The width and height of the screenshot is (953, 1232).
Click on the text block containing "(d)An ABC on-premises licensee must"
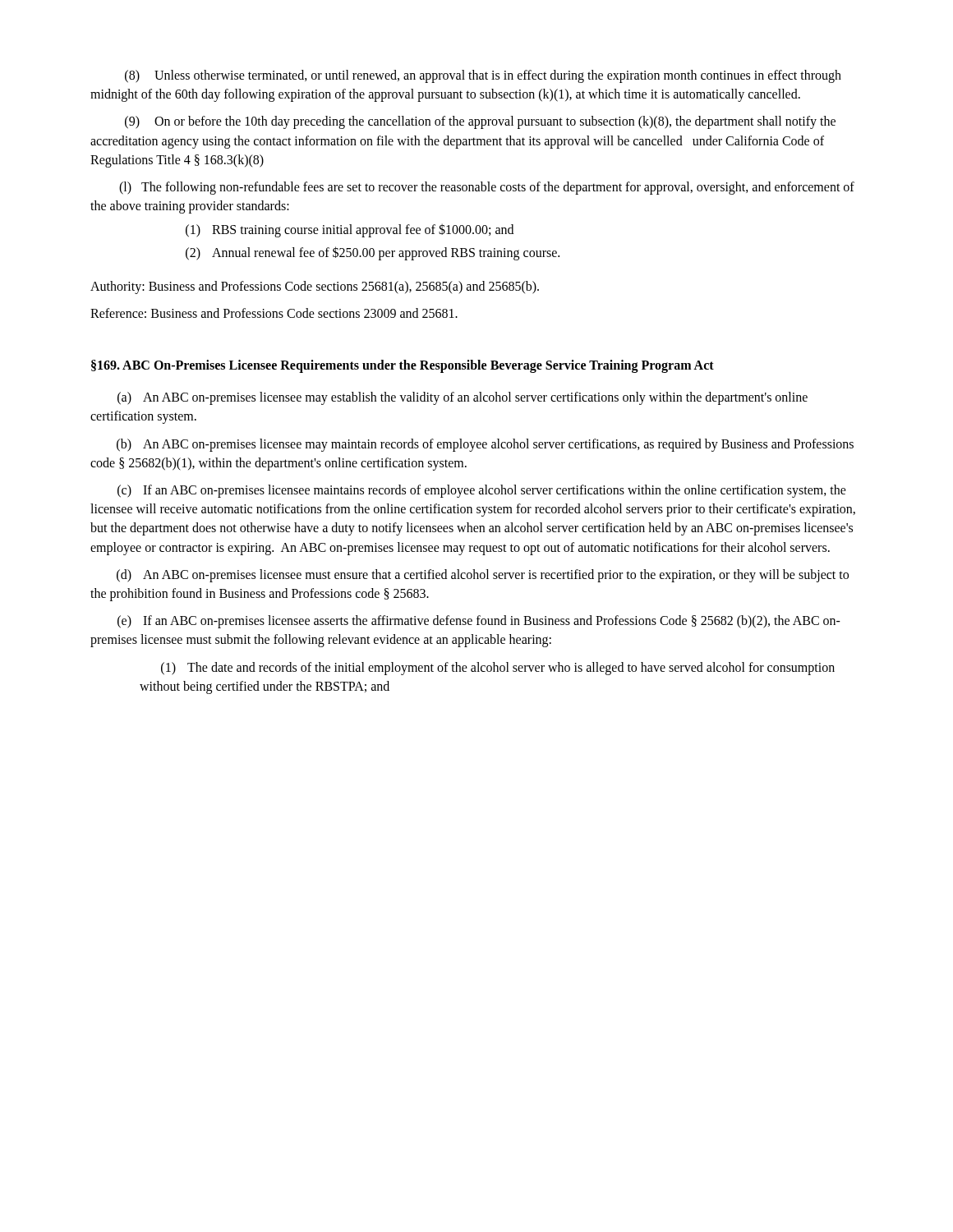[476, 584]
